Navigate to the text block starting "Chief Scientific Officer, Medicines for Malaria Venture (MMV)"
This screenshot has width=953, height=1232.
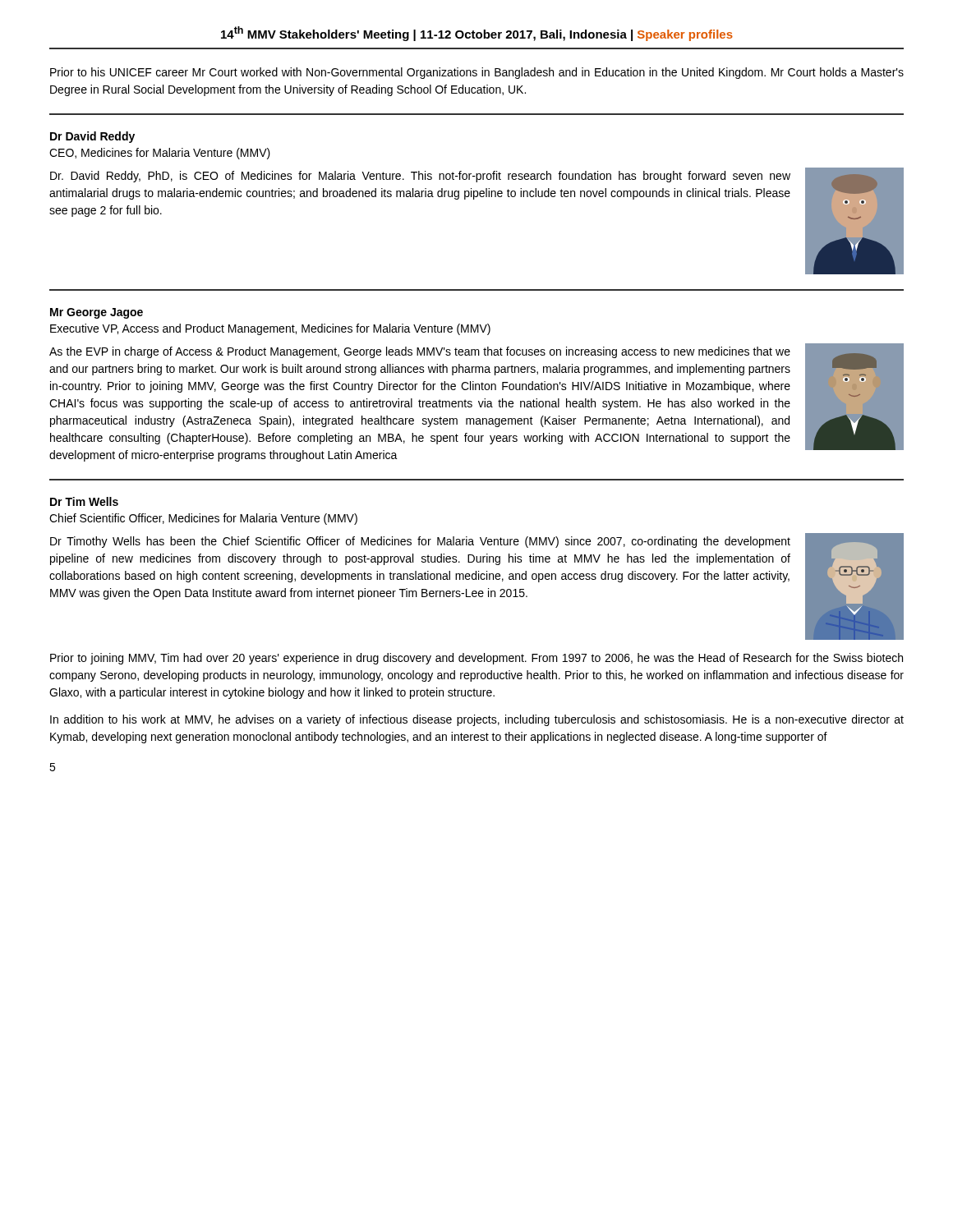pyautogui.click(x=204, y=518)
